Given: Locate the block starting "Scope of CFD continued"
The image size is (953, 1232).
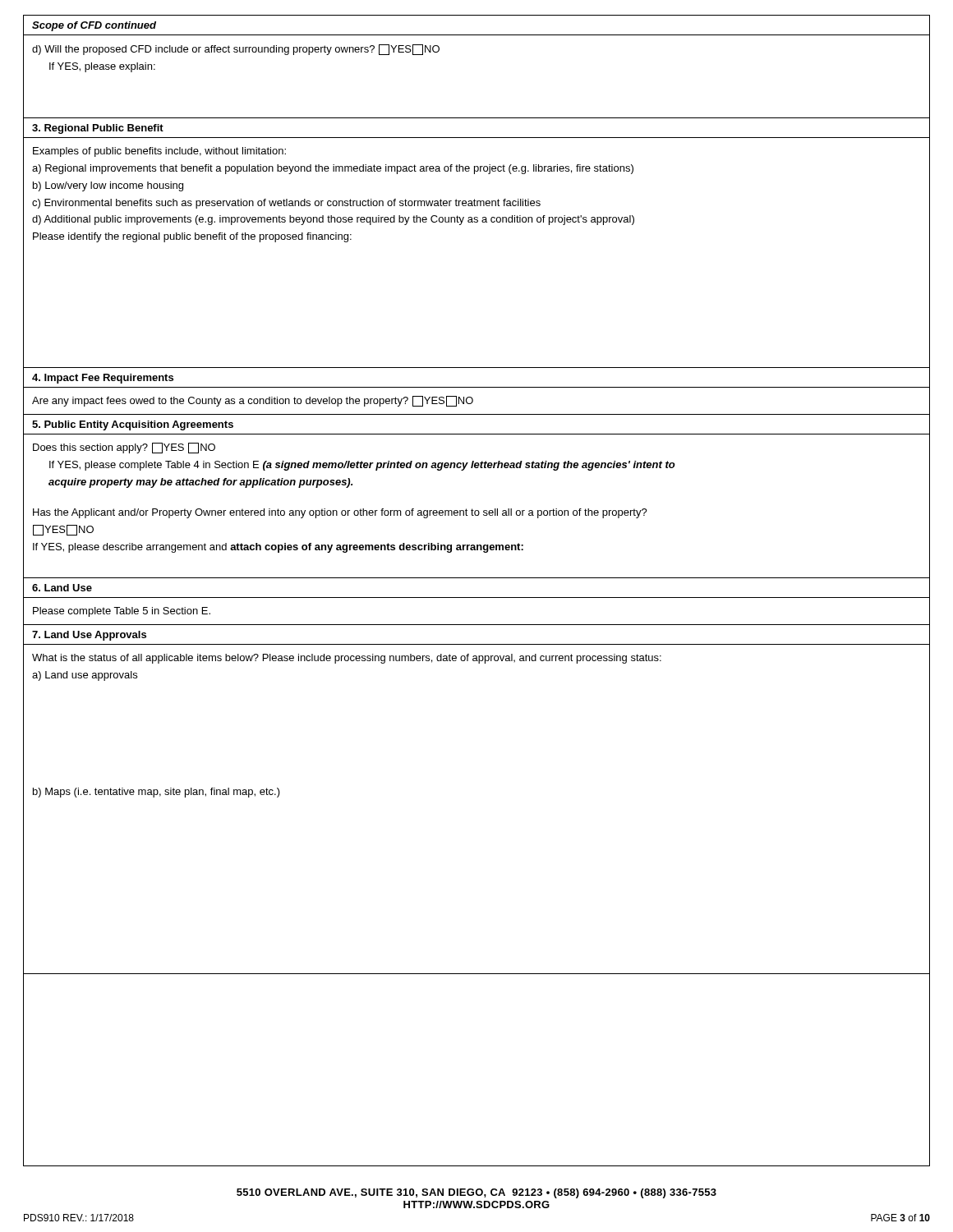Looking at the screenshot, I should click(94, 25).
